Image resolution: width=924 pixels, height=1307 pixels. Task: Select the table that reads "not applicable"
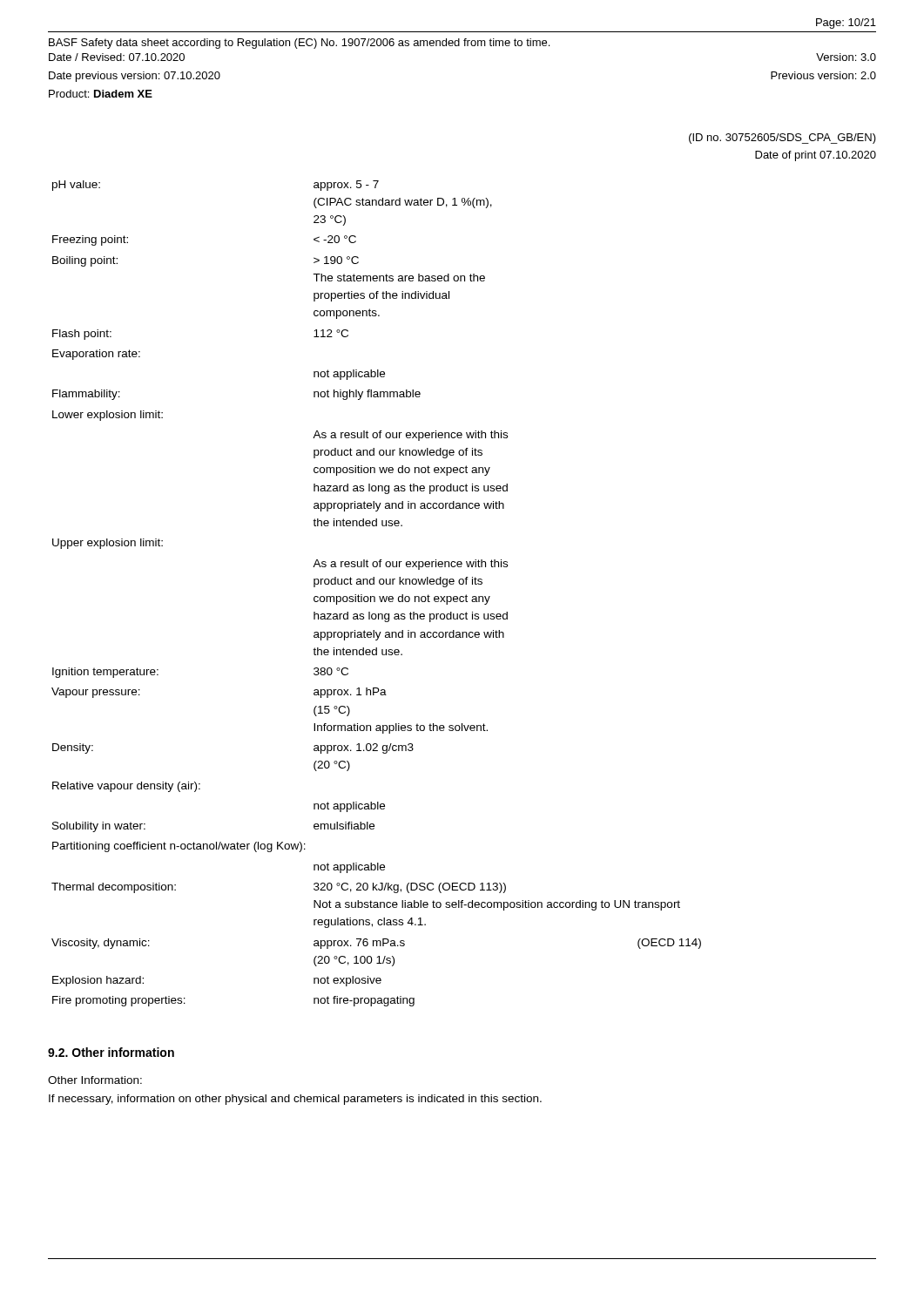462,592
